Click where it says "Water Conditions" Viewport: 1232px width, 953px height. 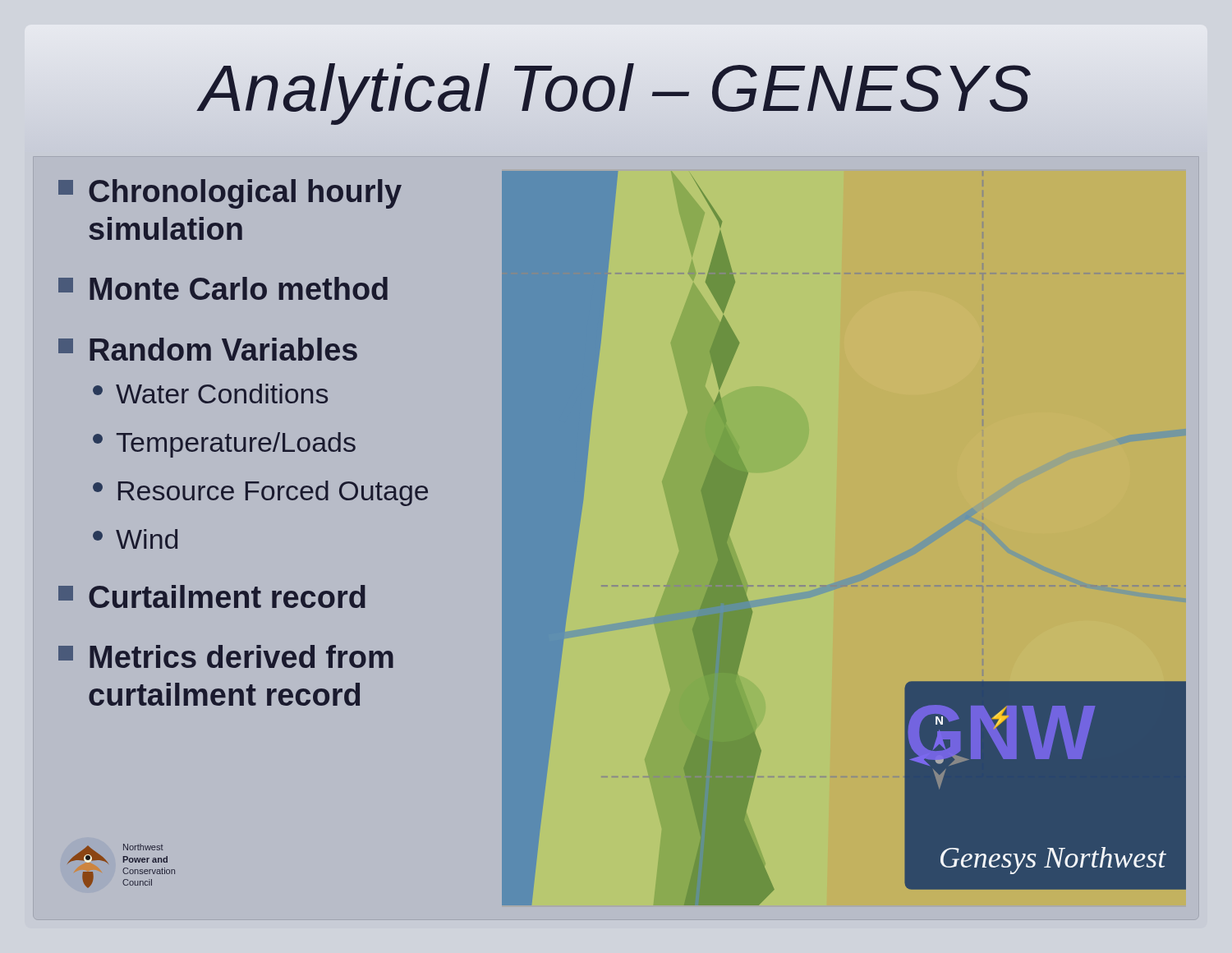[x=211, y=394]
